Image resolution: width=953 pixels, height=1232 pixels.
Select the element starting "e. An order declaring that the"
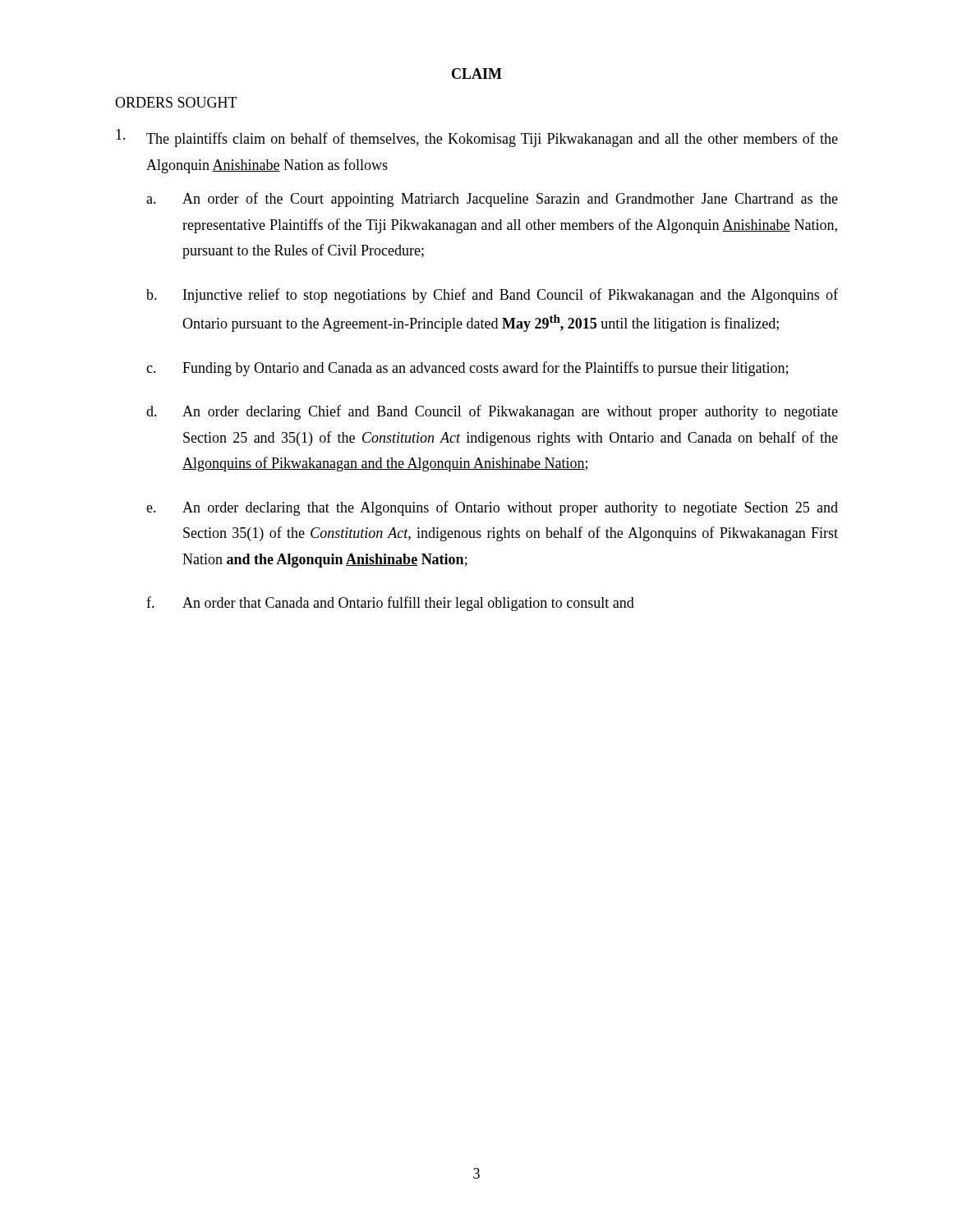coord(492,534)
